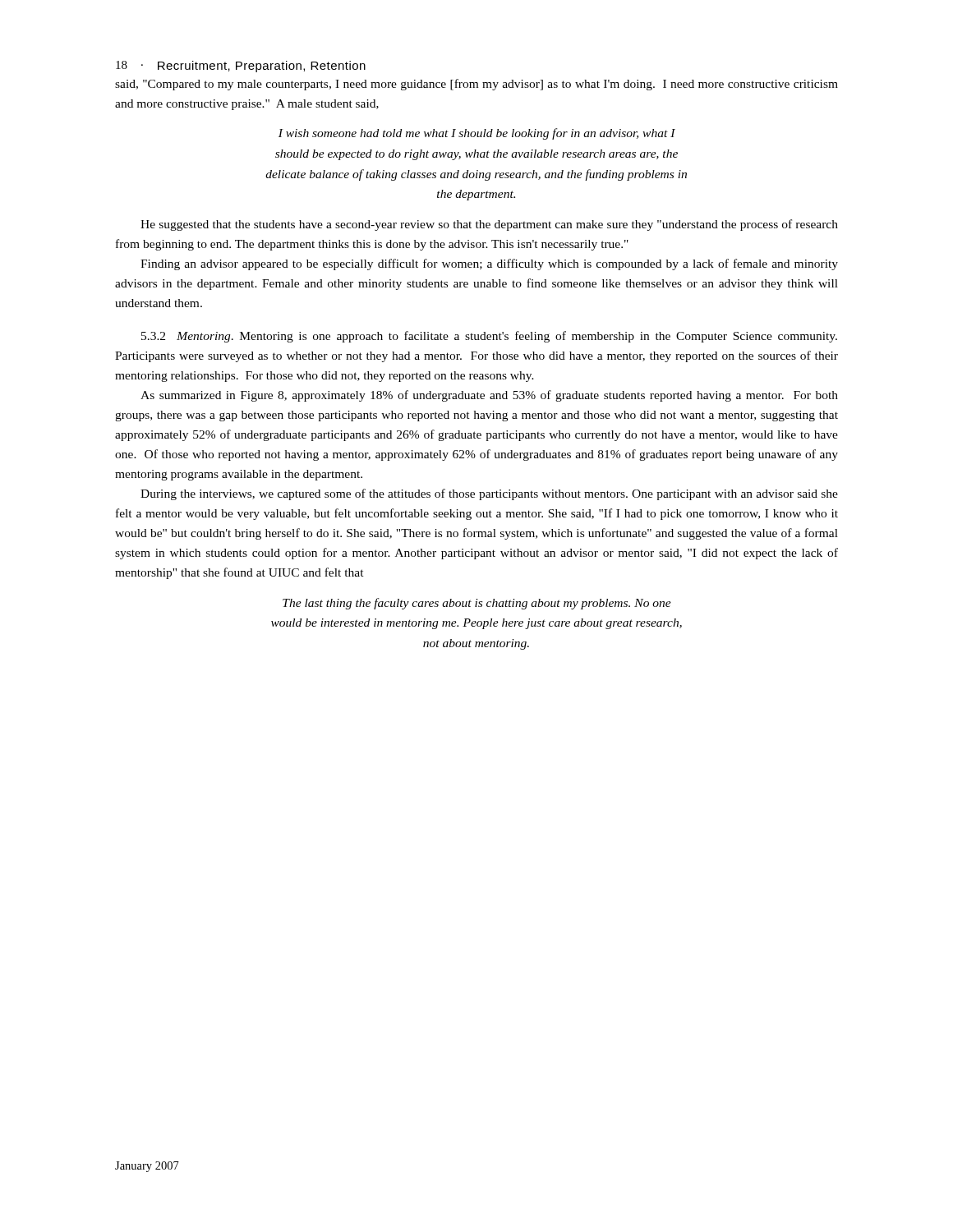The image size is (953, 1232).
Task: Locate the block of text that opens with "During the interviews,"
Action: (x=476, y=533)
